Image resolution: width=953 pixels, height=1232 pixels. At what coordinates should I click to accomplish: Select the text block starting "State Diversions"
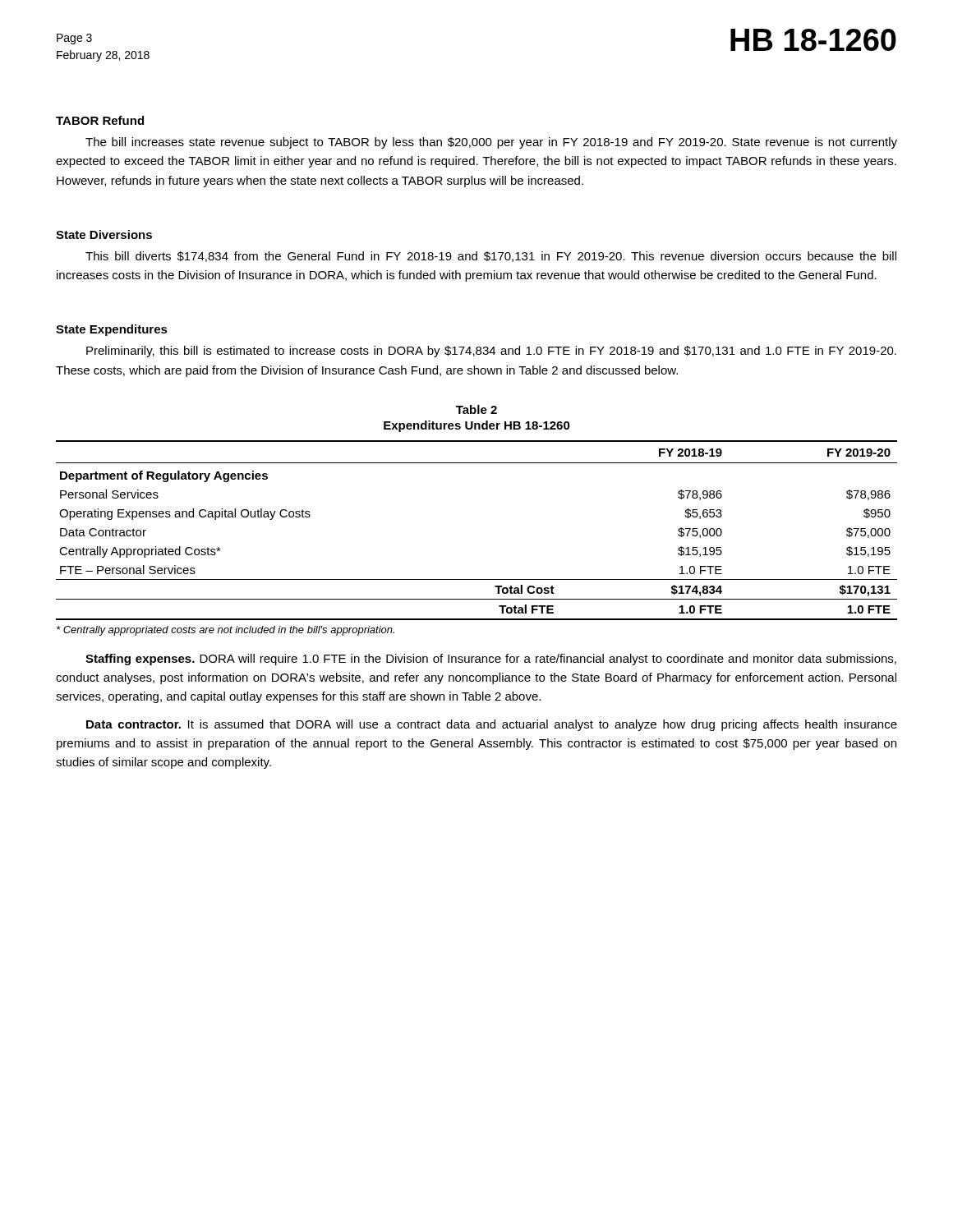pos(104,234)
